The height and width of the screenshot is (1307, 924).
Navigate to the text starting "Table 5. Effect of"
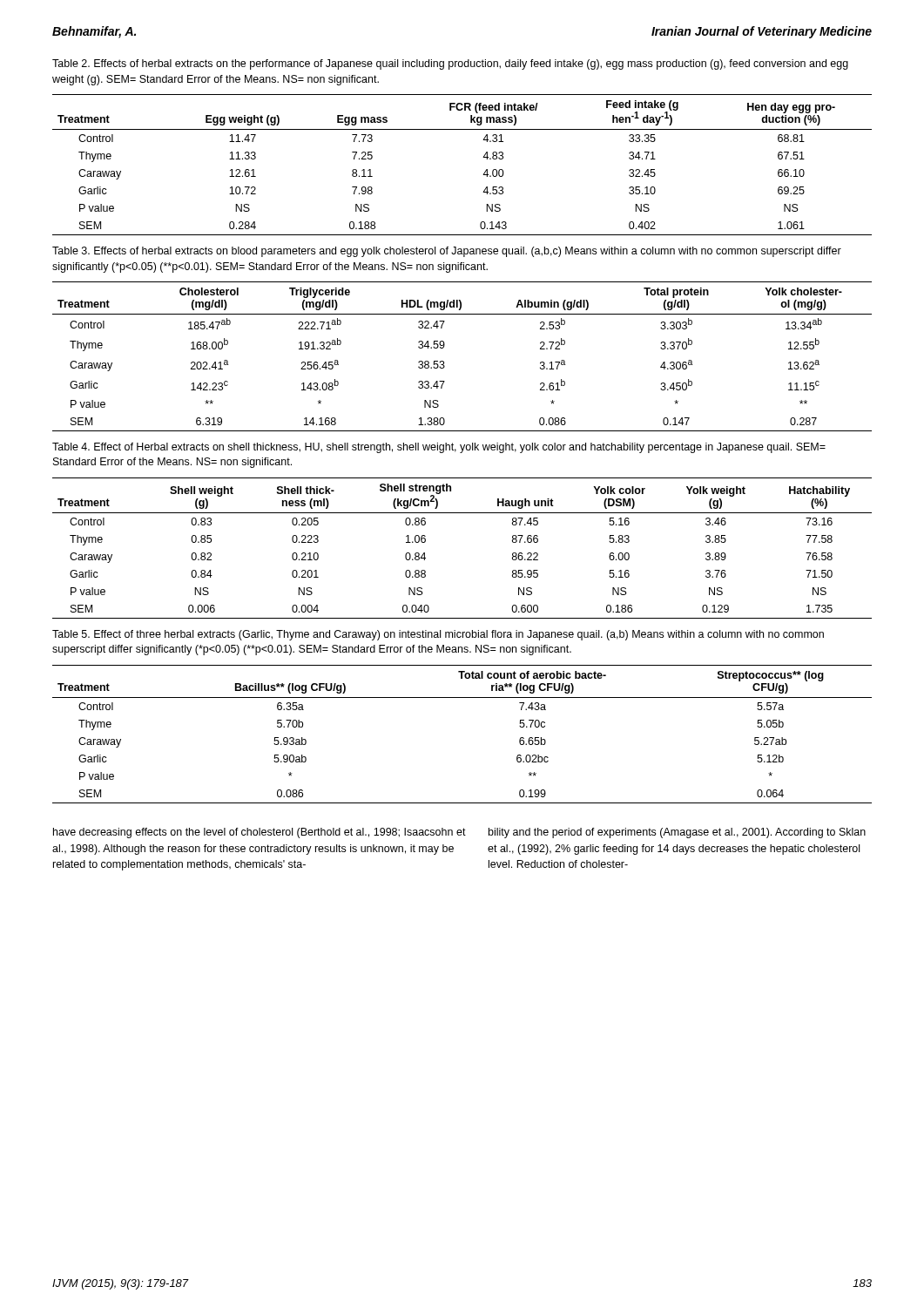click(438, 642)
